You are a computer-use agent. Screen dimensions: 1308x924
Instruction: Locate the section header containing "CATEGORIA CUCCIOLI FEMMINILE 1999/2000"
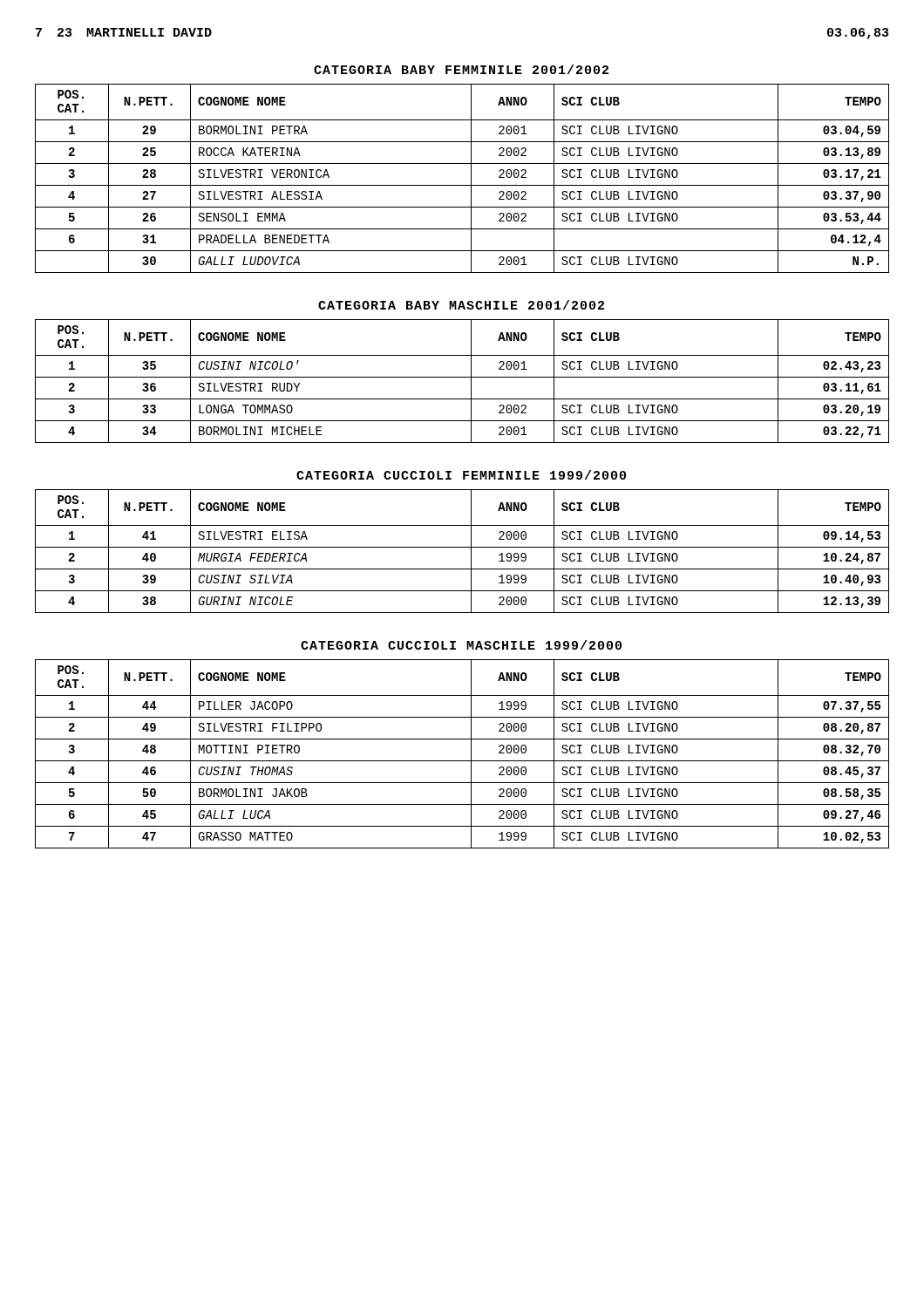[x=462, y=477]
